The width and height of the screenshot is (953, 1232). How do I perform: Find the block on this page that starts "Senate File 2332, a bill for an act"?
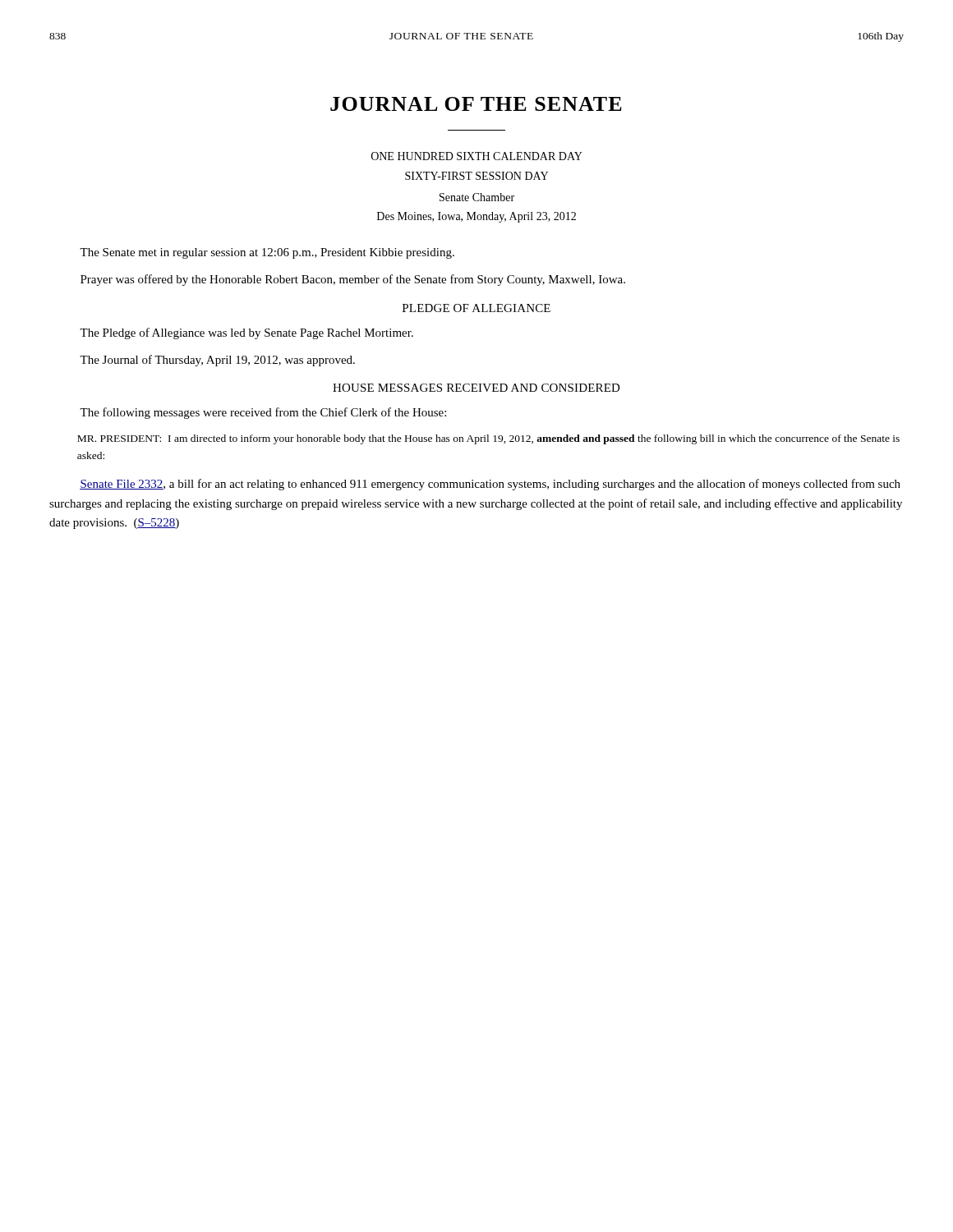pos(476,503)
